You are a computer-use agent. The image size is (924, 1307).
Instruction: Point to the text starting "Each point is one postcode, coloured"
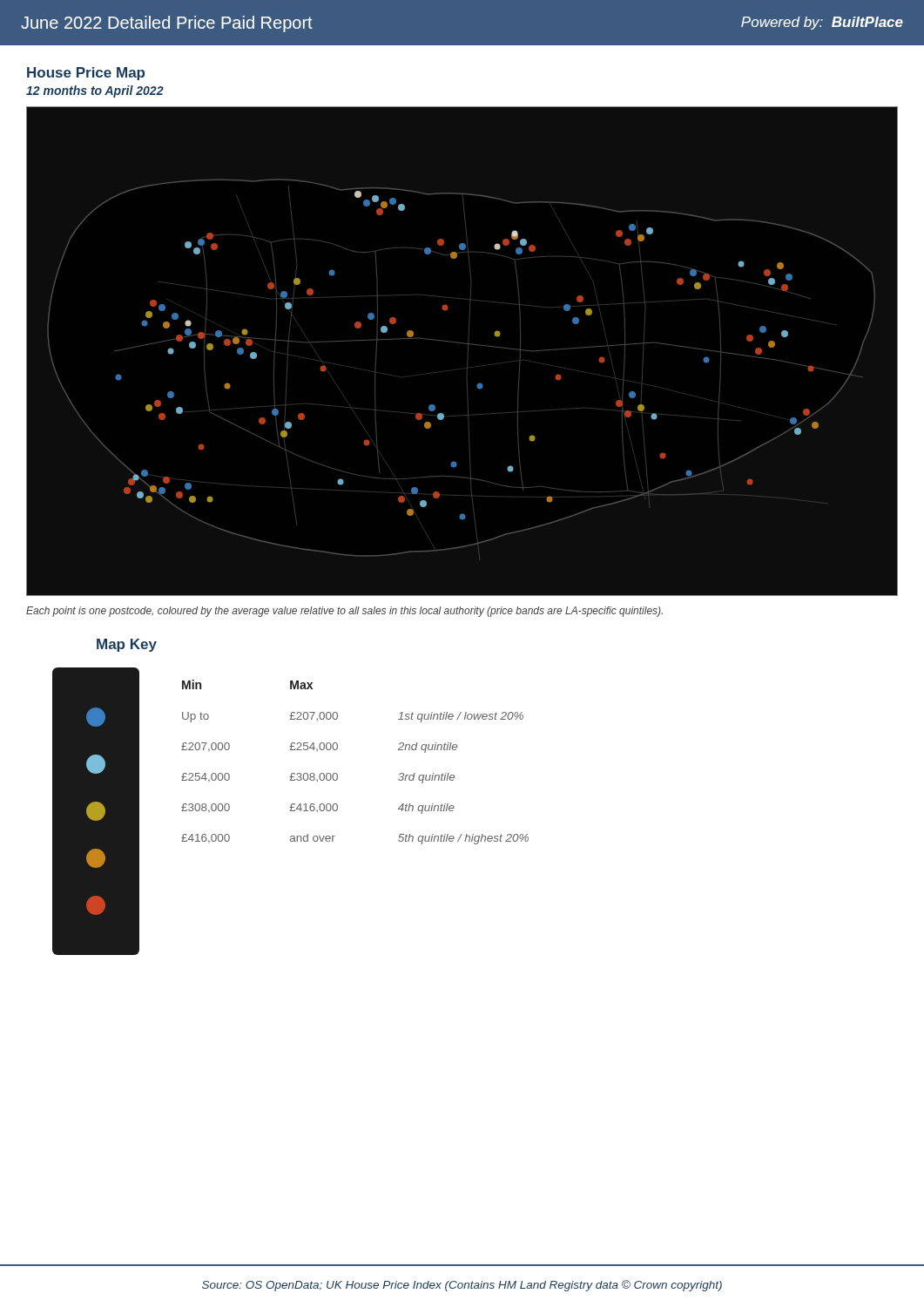click(345, 611)
